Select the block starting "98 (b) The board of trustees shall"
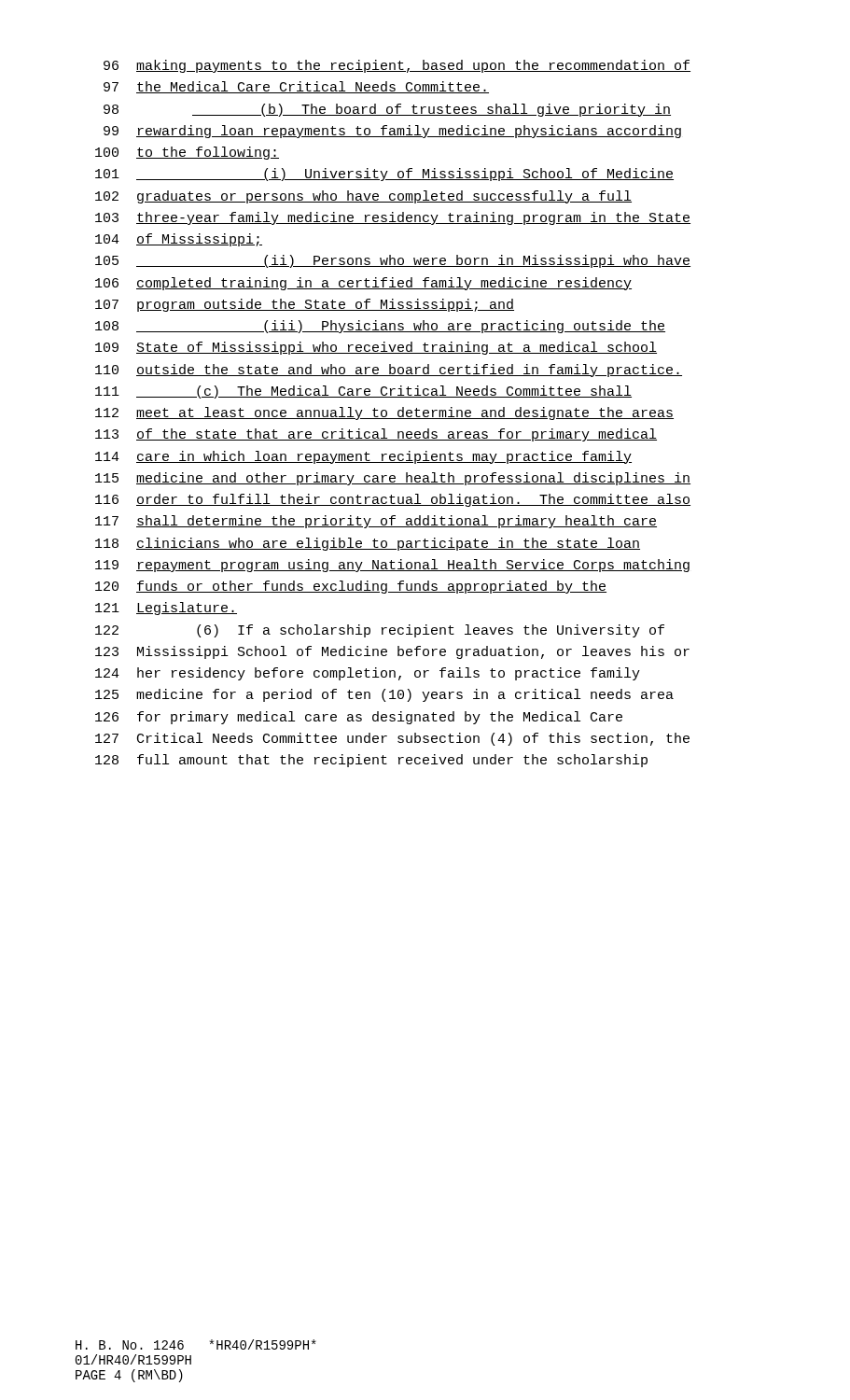Screen dimensions: 1400x850 coord(373,110)
